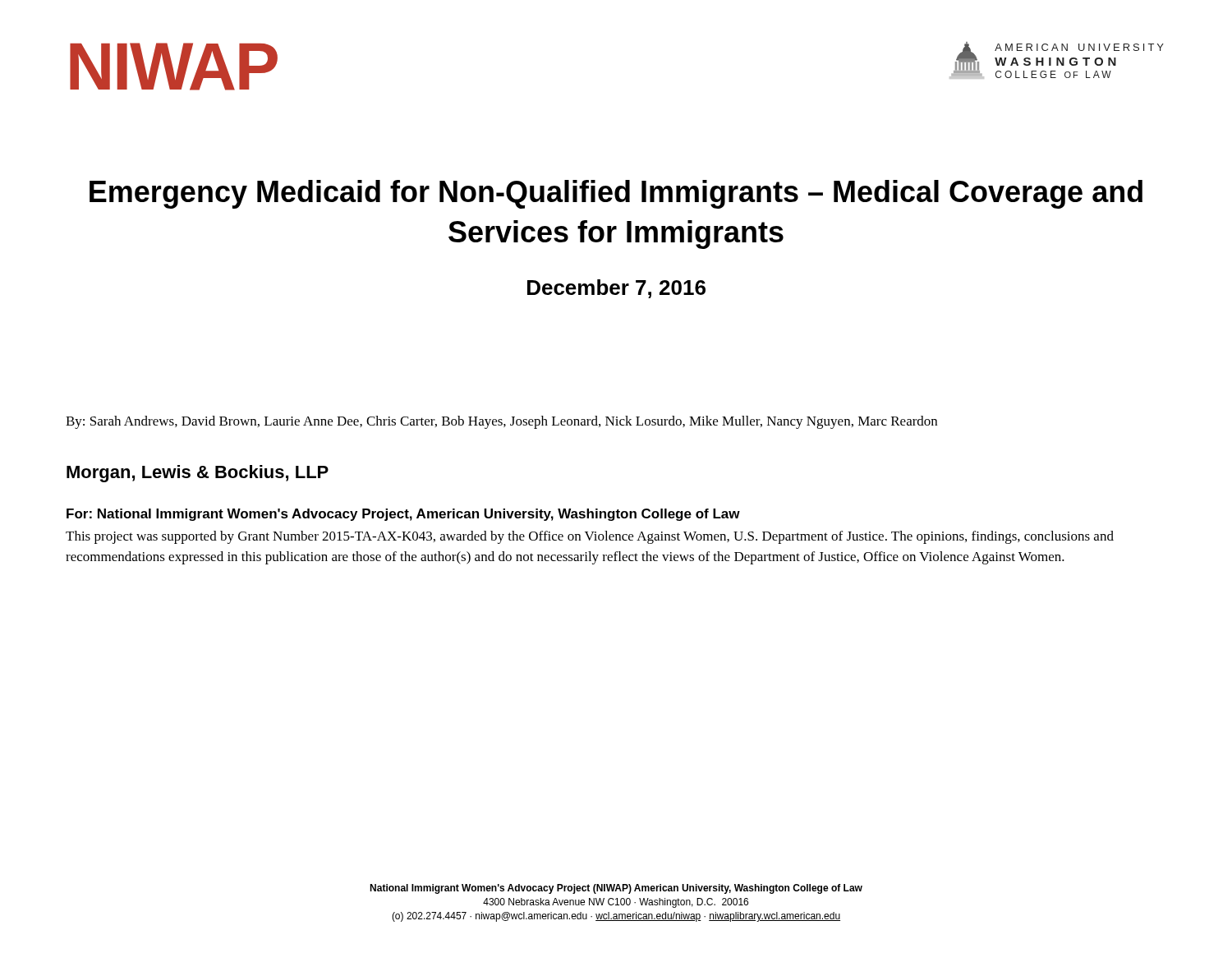Navigate to the element starting "Morgan, Lewis & Bockius, LLP"

[x=198, y=474]
